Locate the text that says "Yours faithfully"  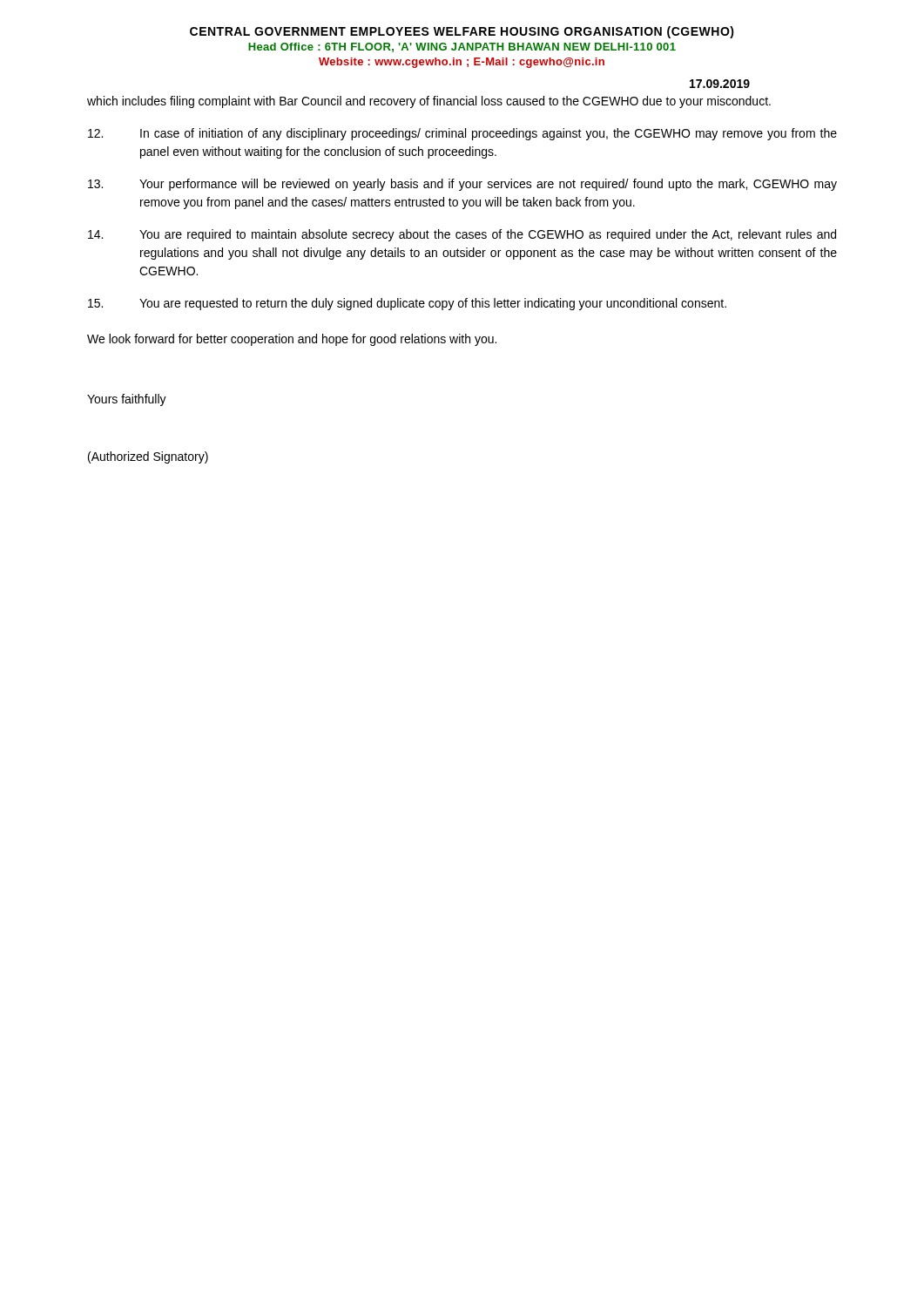pos(127,399)
